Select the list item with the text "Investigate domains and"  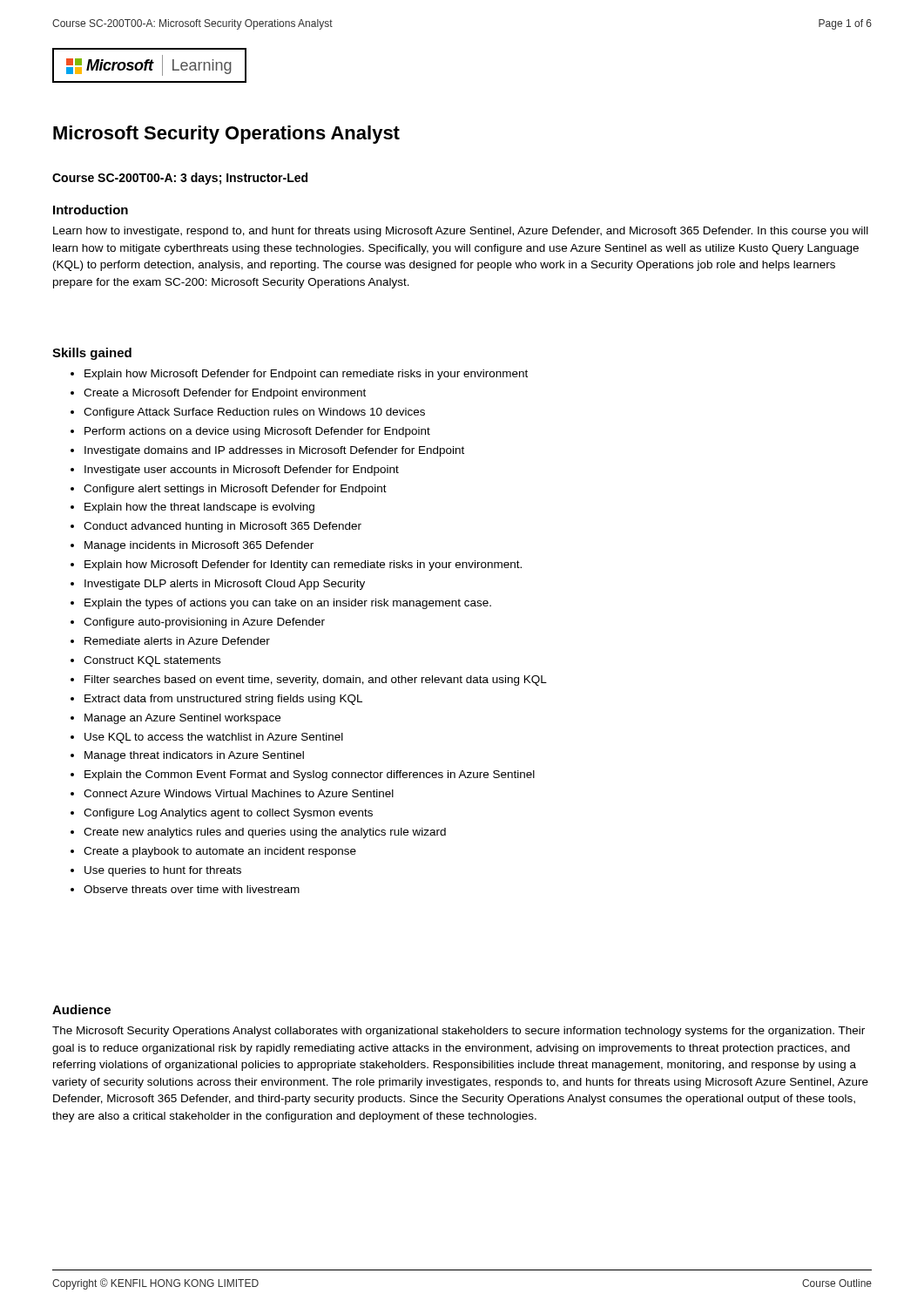[274, 450]
